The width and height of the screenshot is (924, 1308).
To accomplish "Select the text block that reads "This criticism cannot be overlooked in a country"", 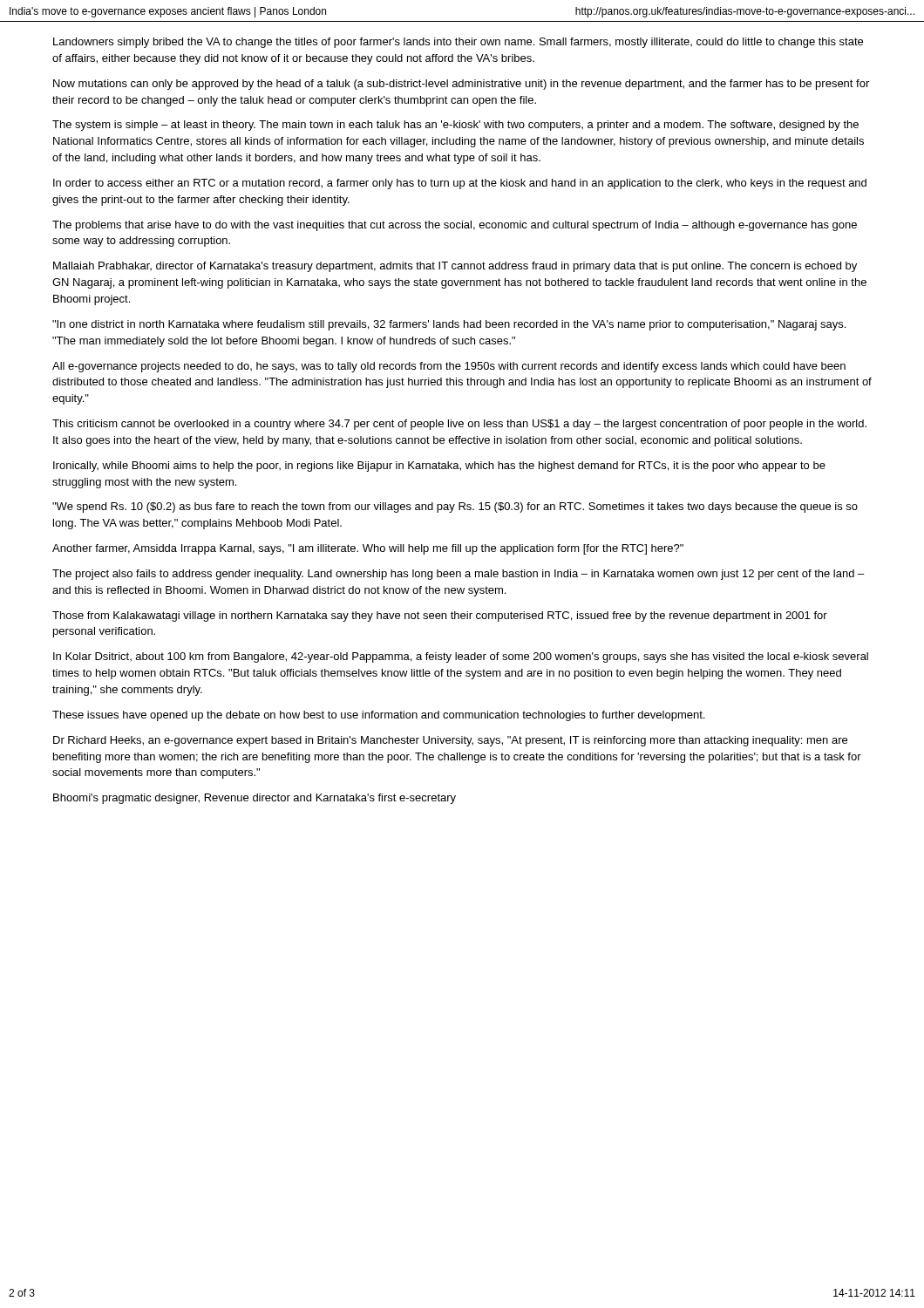I will click(x=460, y=432).
